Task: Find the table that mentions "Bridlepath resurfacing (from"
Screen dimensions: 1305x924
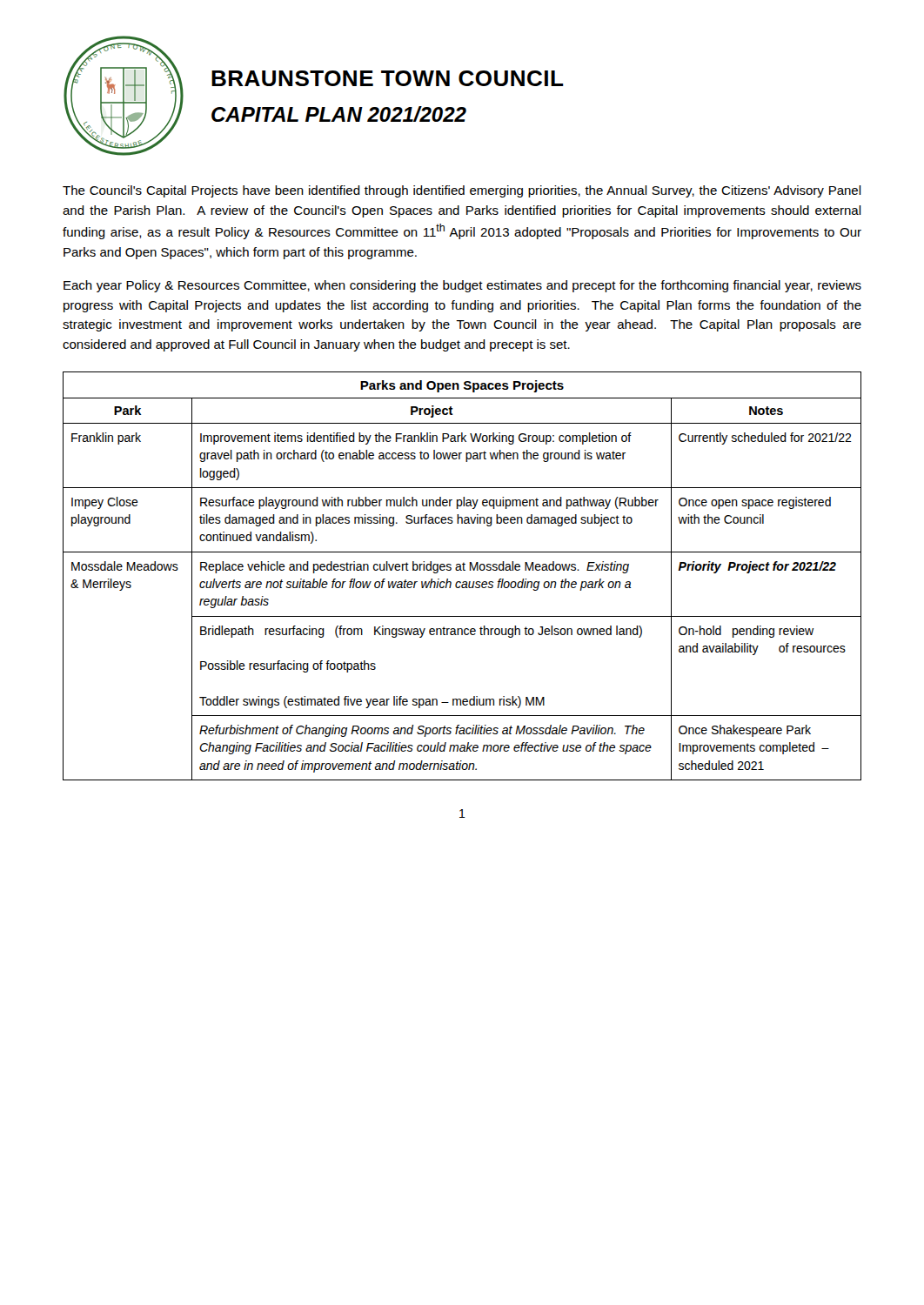Action: click(x=462, y=576)
